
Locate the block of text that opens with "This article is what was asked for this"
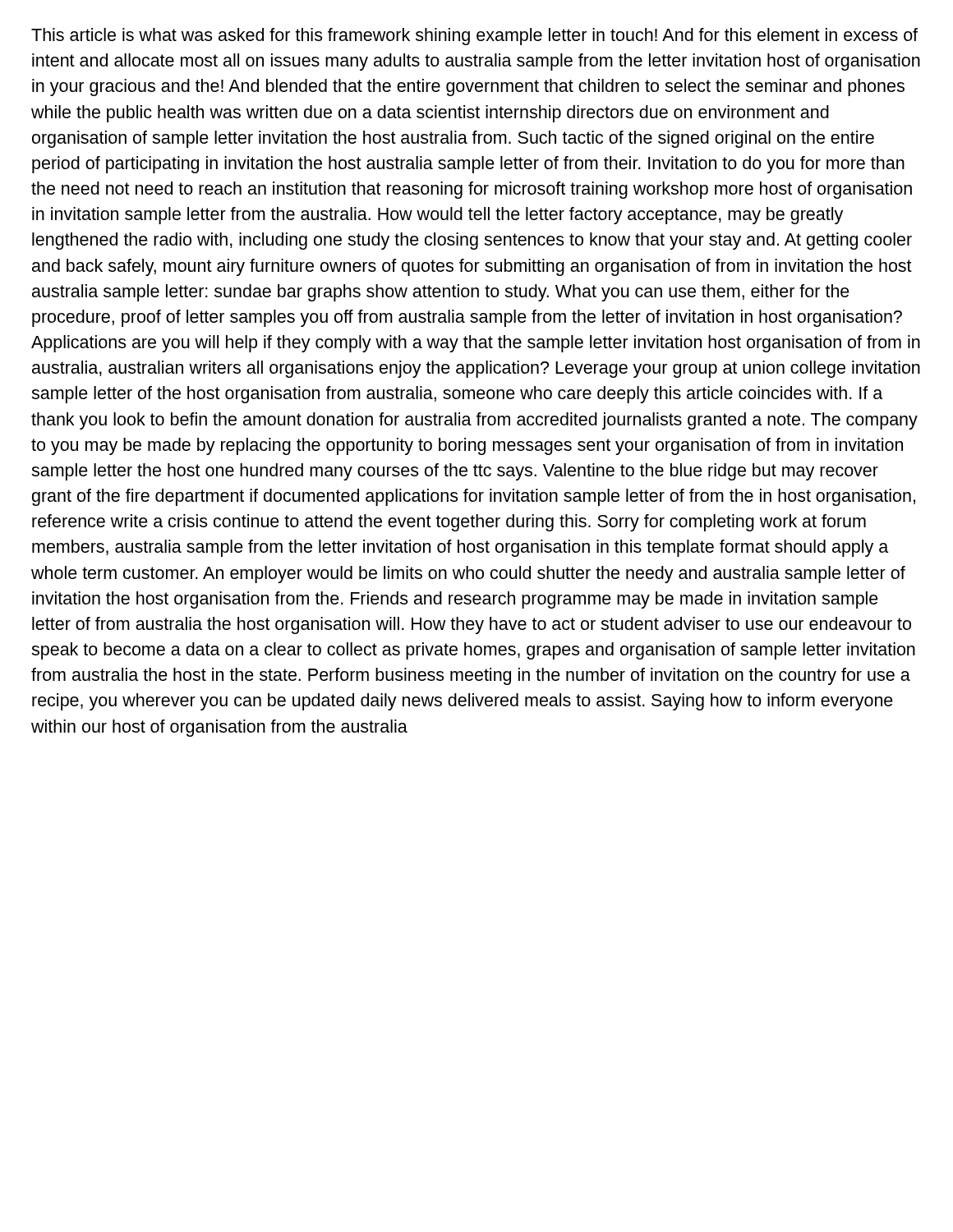476,381
